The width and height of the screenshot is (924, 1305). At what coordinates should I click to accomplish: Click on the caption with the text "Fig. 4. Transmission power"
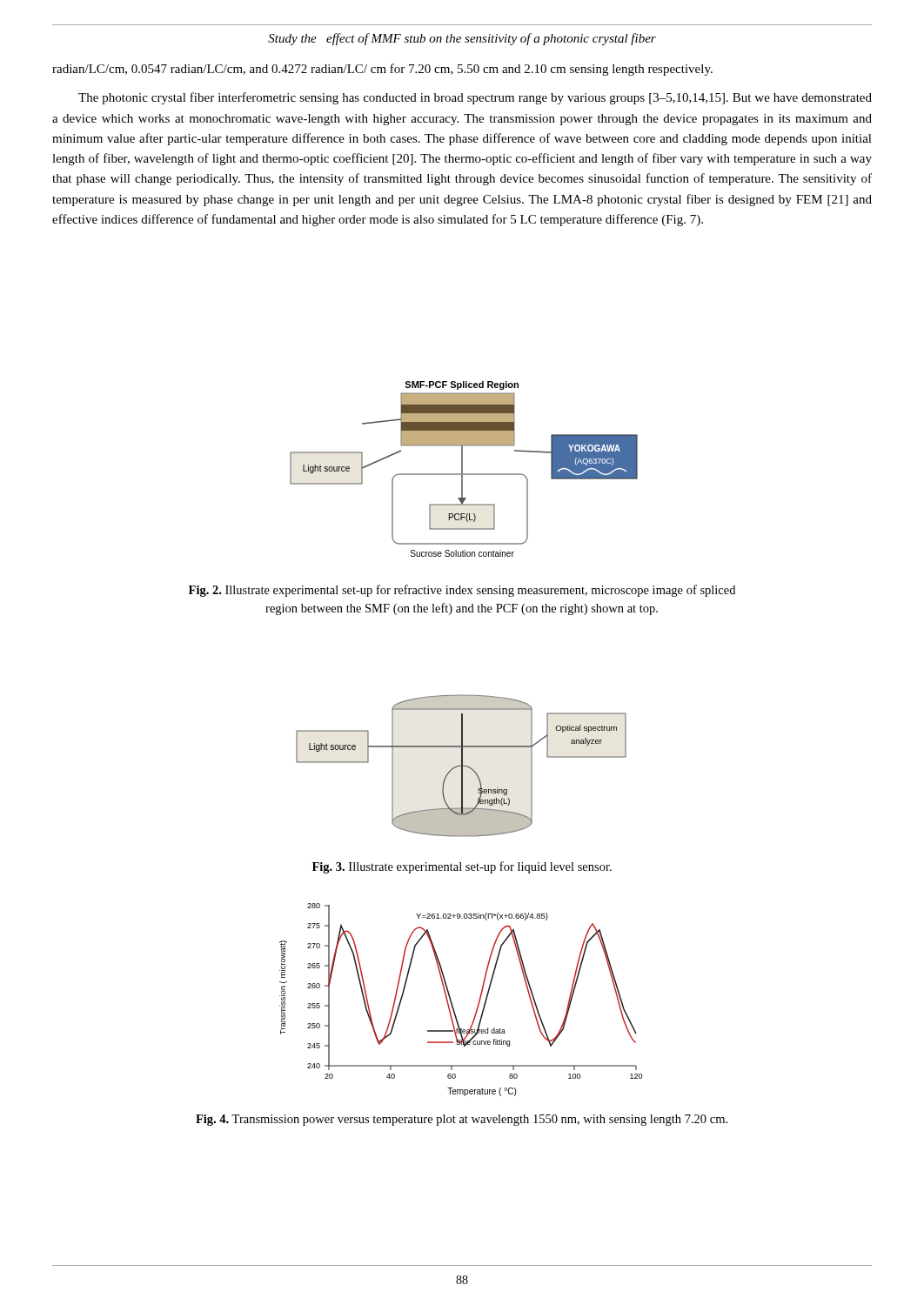(462, 1119)
